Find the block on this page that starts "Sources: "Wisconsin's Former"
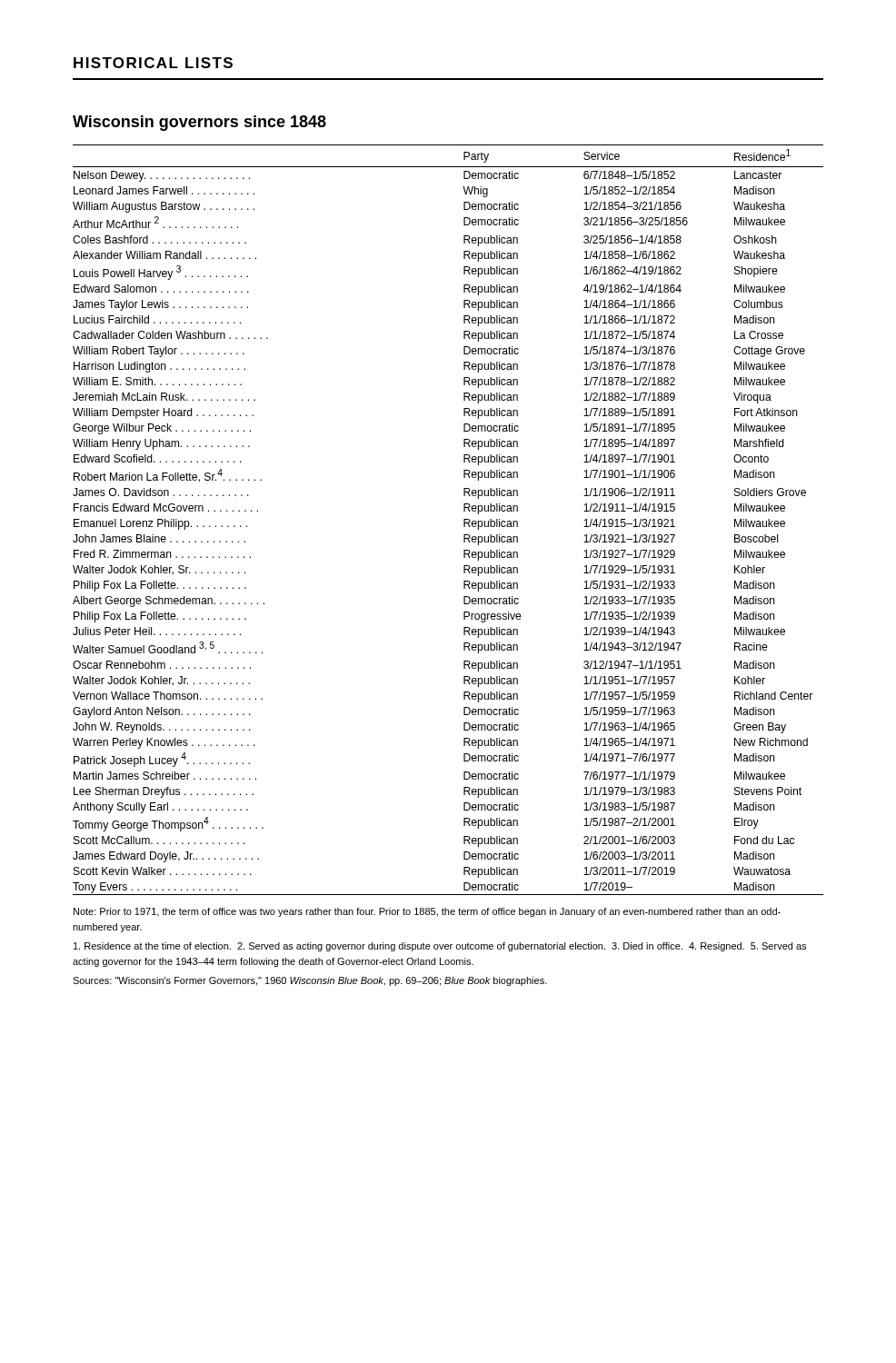Screen dimensions: 1363x896 pos(310,981)
